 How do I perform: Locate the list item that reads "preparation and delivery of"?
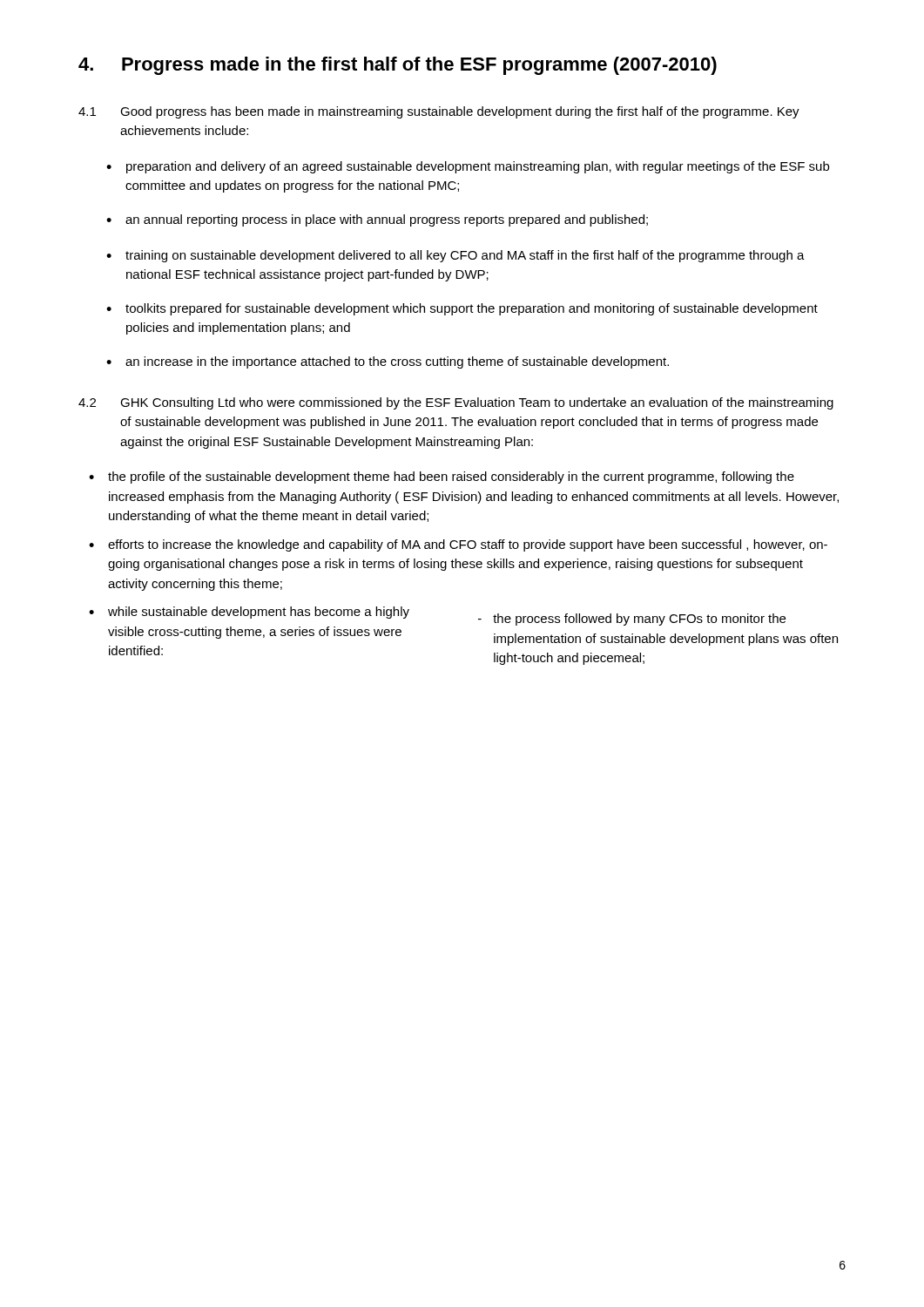[x=478, y=175]
